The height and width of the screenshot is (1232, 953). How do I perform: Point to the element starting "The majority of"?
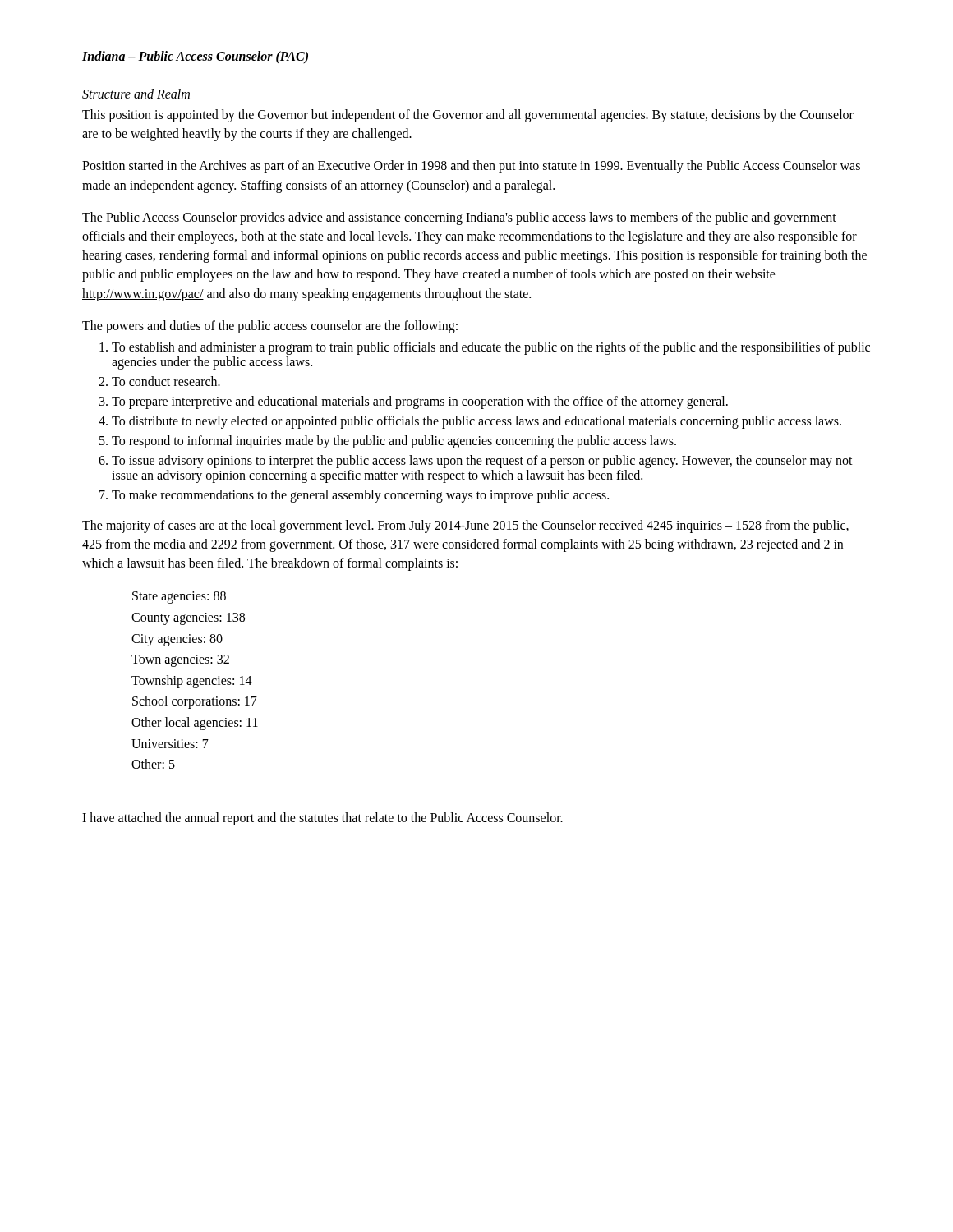pos(466,544)
